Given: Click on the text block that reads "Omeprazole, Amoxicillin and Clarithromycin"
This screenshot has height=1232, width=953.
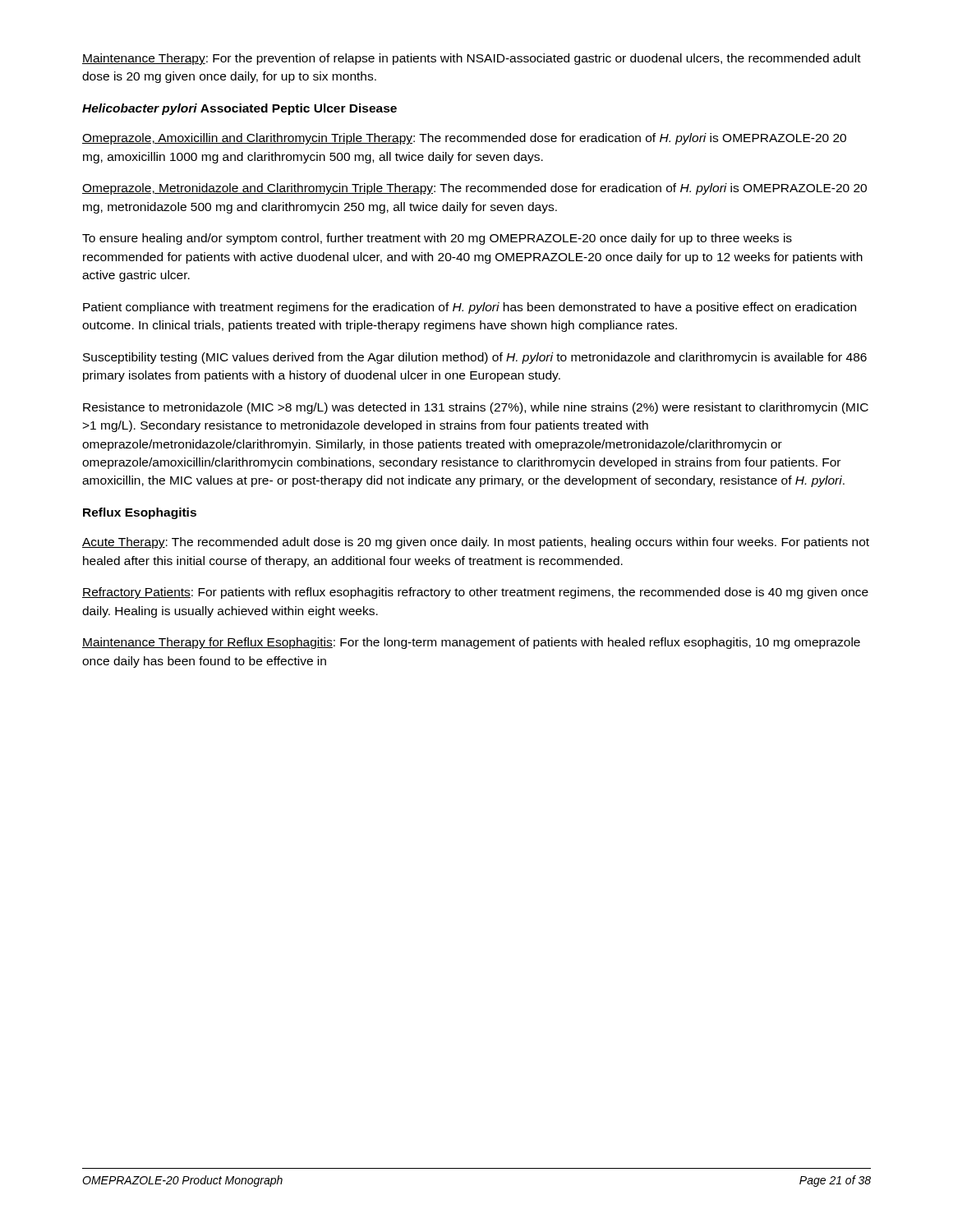Looking at the screenshot, I should pyautogui.click(x=476, y=148).
